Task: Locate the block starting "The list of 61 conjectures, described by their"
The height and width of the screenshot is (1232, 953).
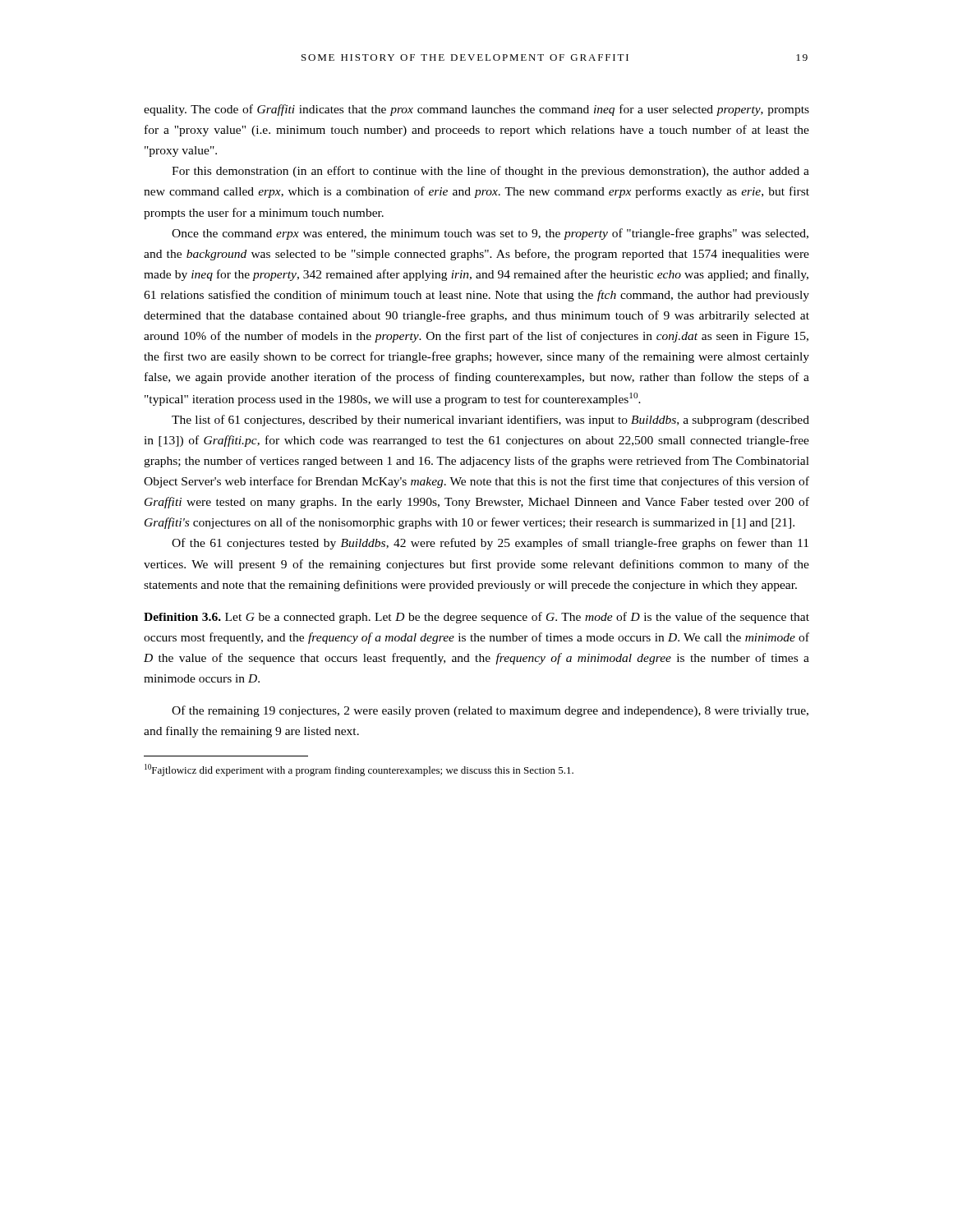Action: point(476,471)
